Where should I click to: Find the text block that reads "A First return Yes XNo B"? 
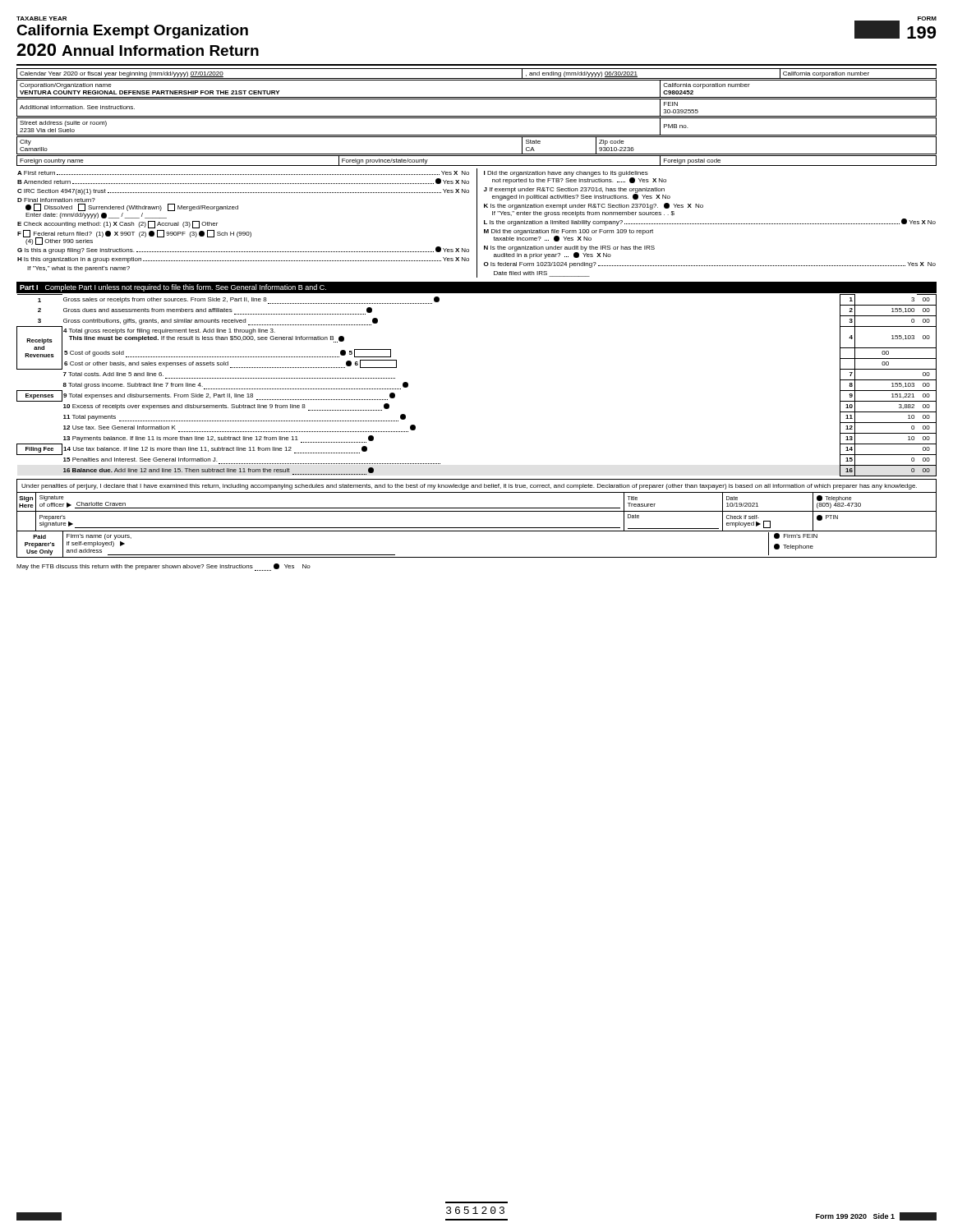(x=476, y=223)
